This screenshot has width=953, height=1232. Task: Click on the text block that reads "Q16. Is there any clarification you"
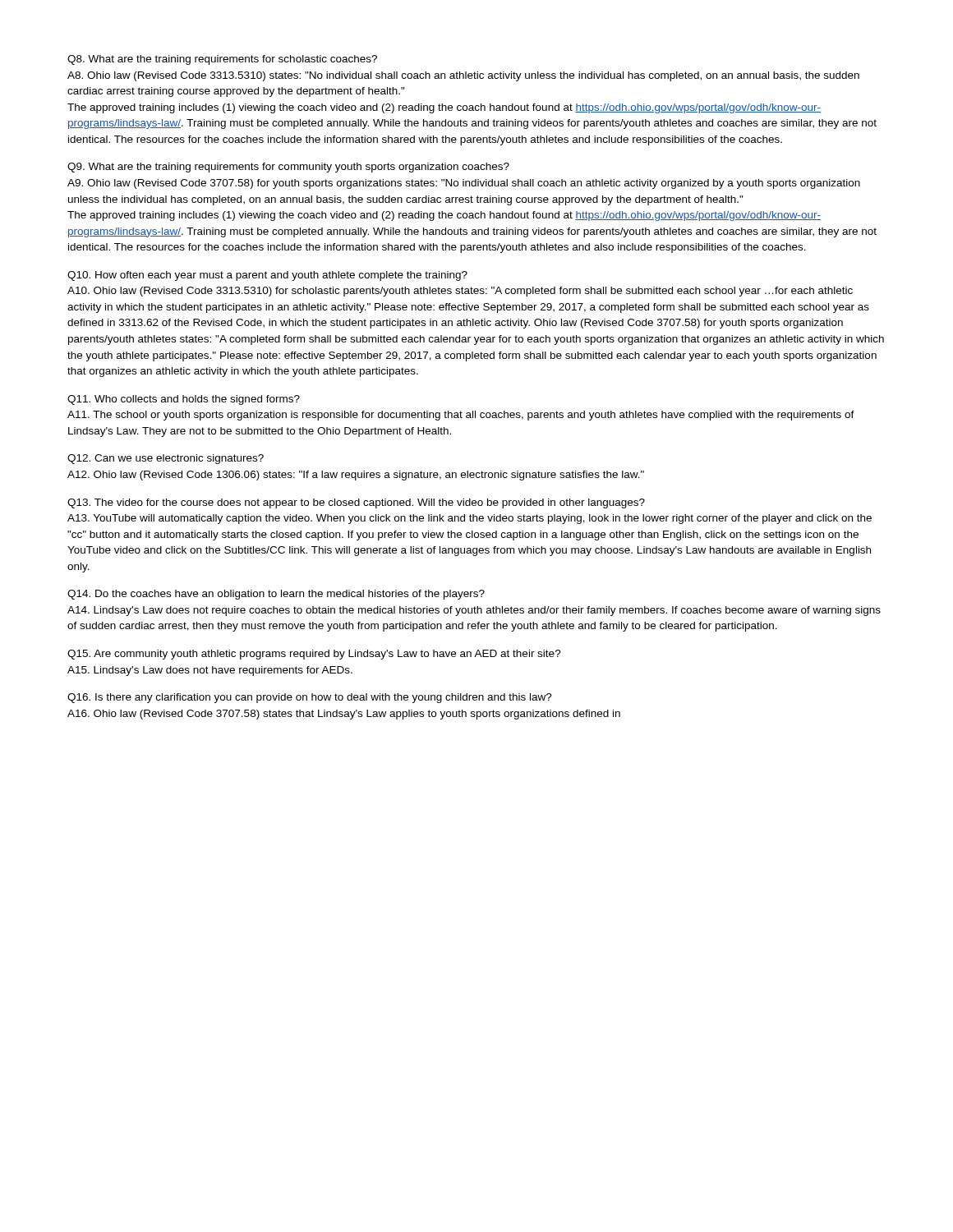coord(344,705)
